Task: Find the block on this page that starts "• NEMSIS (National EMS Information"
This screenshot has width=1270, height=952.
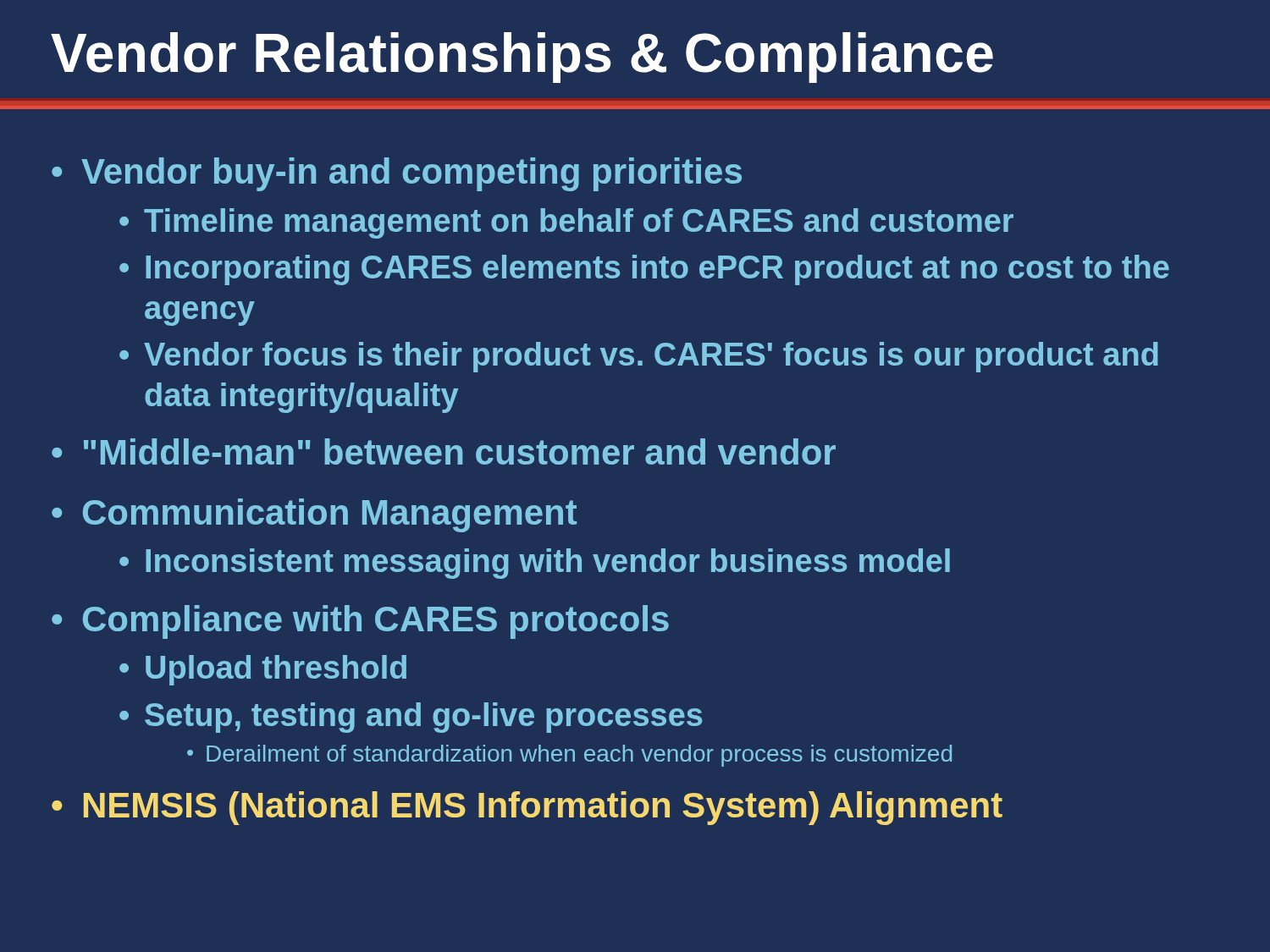Action: coord(635,806)
